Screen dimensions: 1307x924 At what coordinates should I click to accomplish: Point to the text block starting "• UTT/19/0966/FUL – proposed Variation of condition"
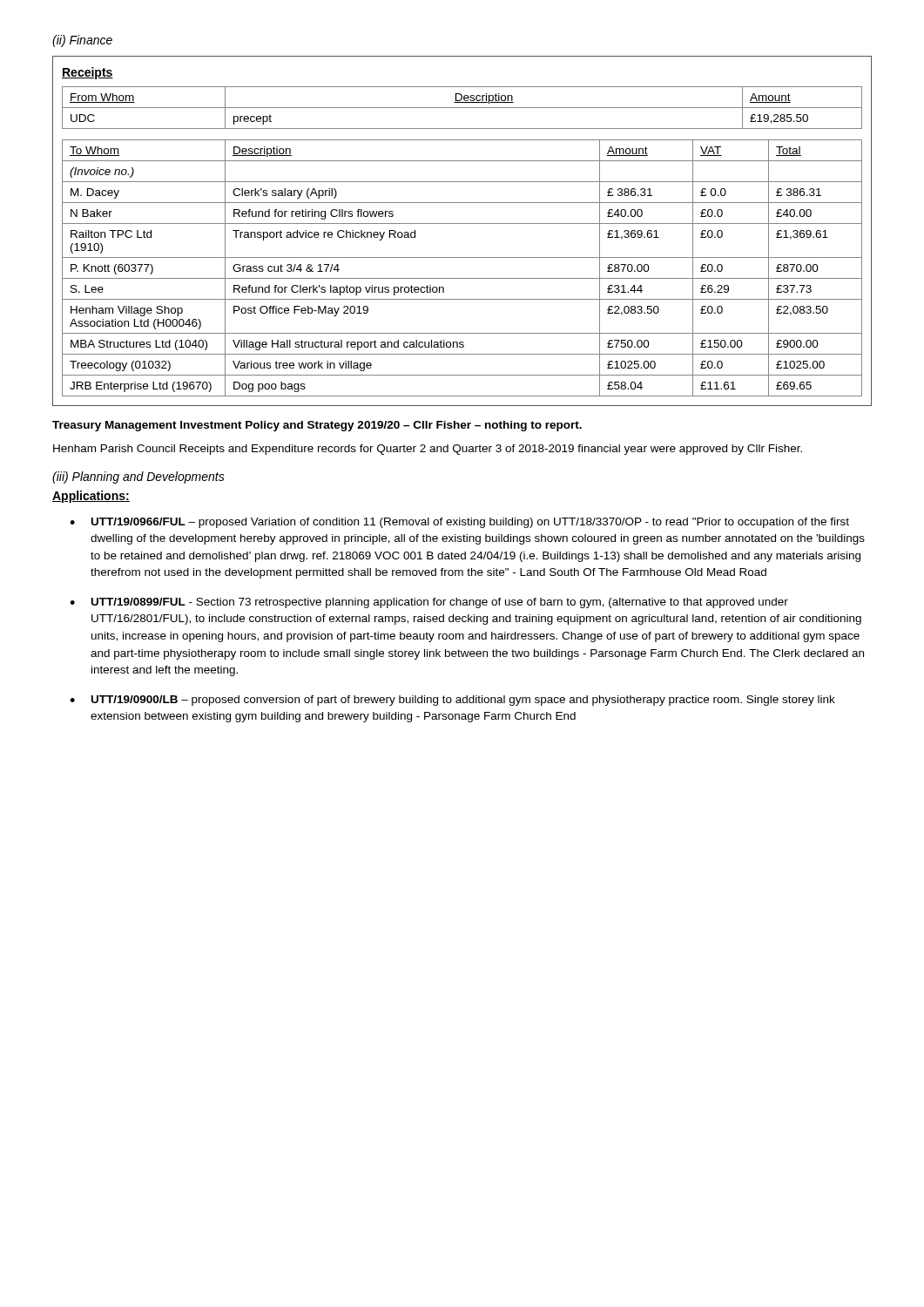click(x=471, y=547)
